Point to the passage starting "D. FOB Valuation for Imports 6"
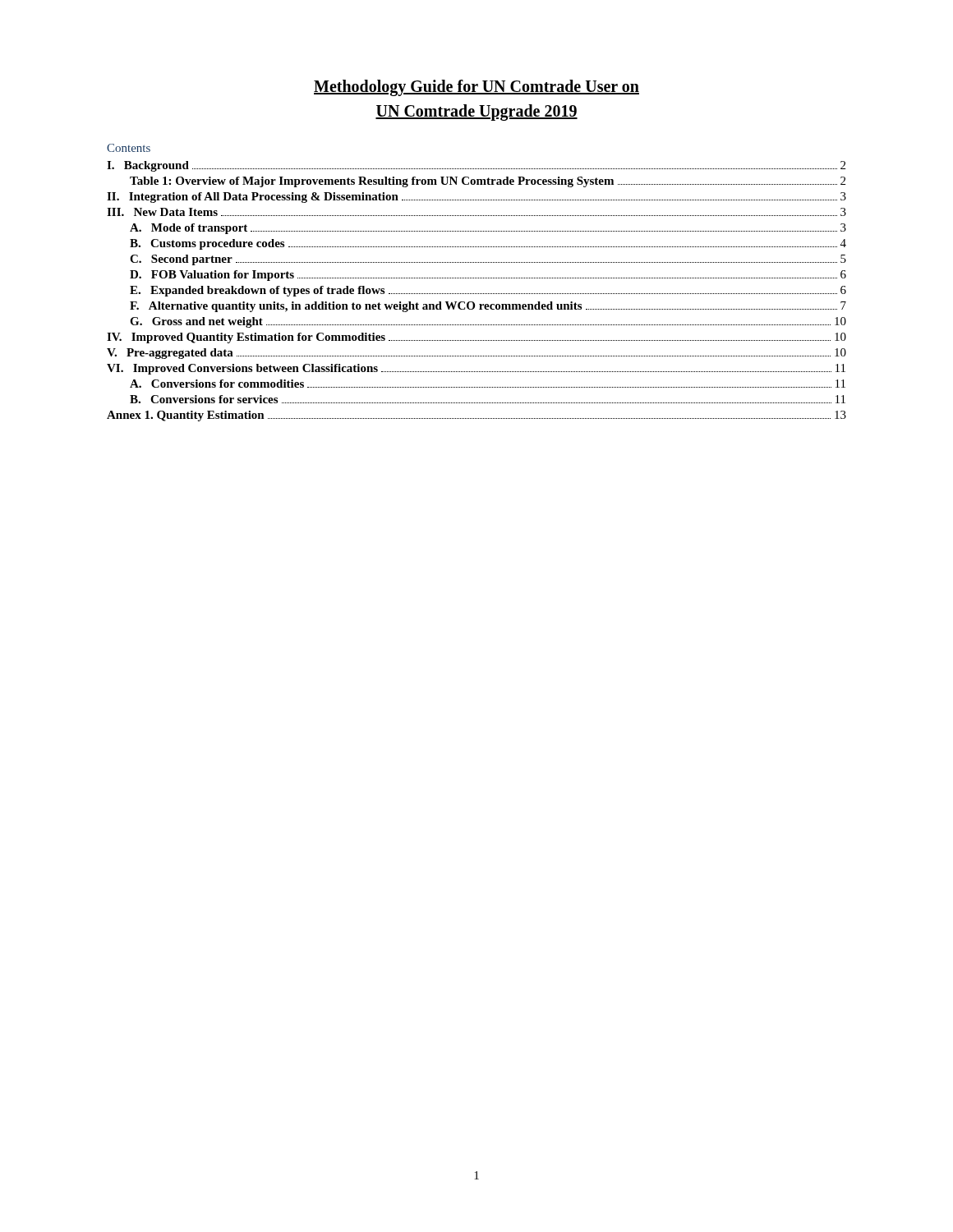 pos(488,275)
